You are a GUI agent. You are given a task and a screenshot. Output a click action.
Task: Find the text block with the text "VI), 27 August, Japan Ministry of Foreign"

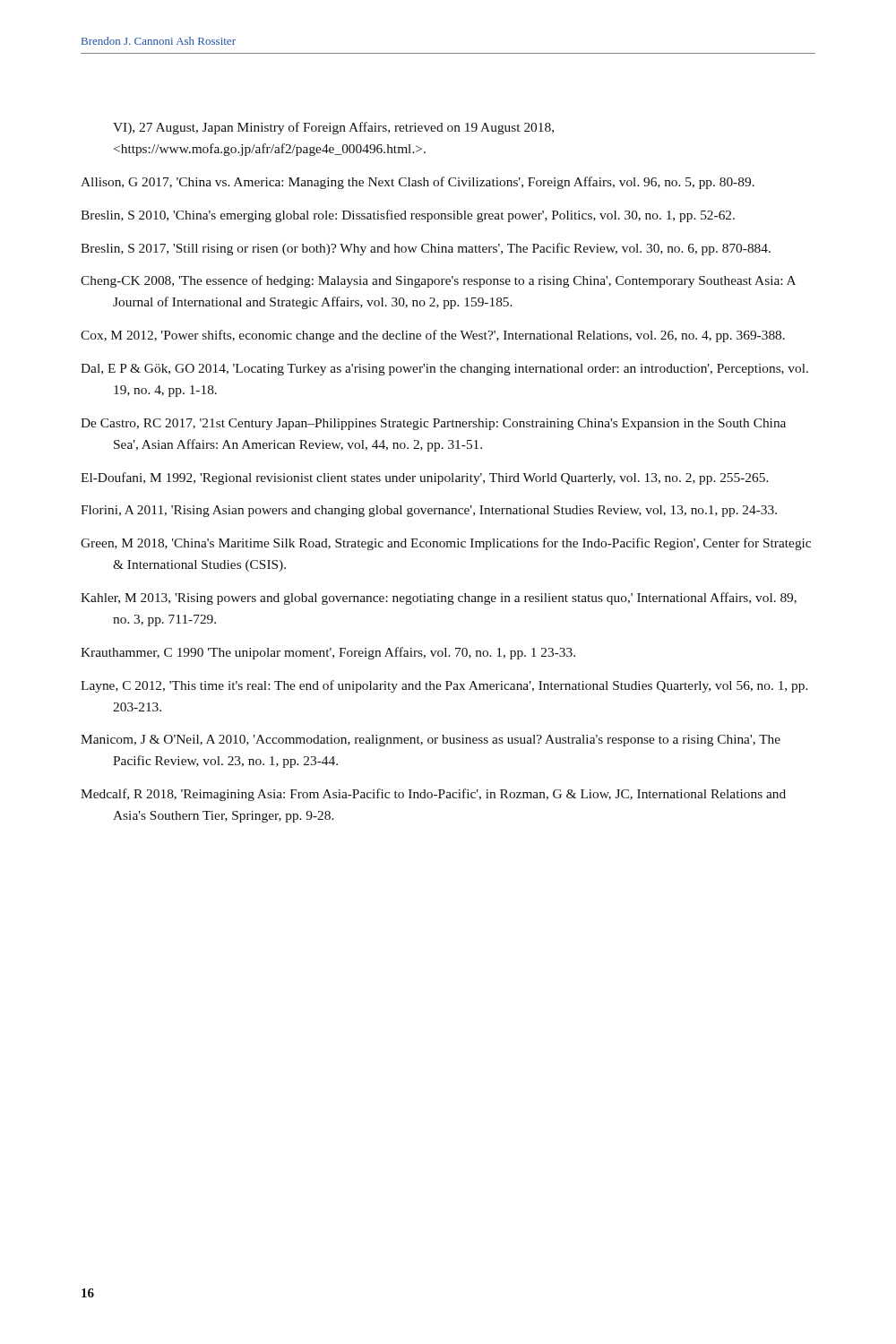tap(334, 137)
